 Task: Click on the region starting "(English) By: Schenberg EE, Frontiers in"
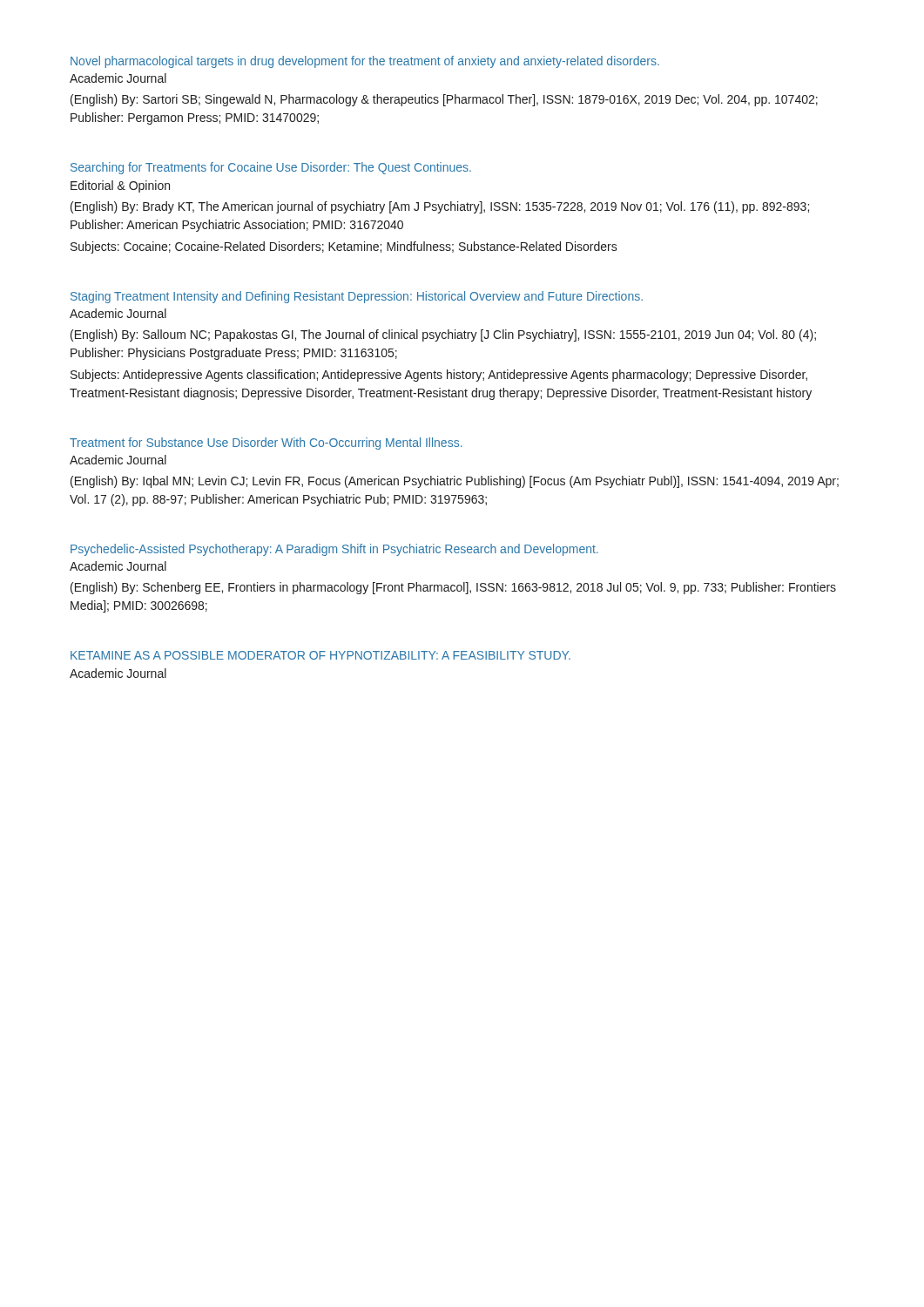tap(453, 597)
